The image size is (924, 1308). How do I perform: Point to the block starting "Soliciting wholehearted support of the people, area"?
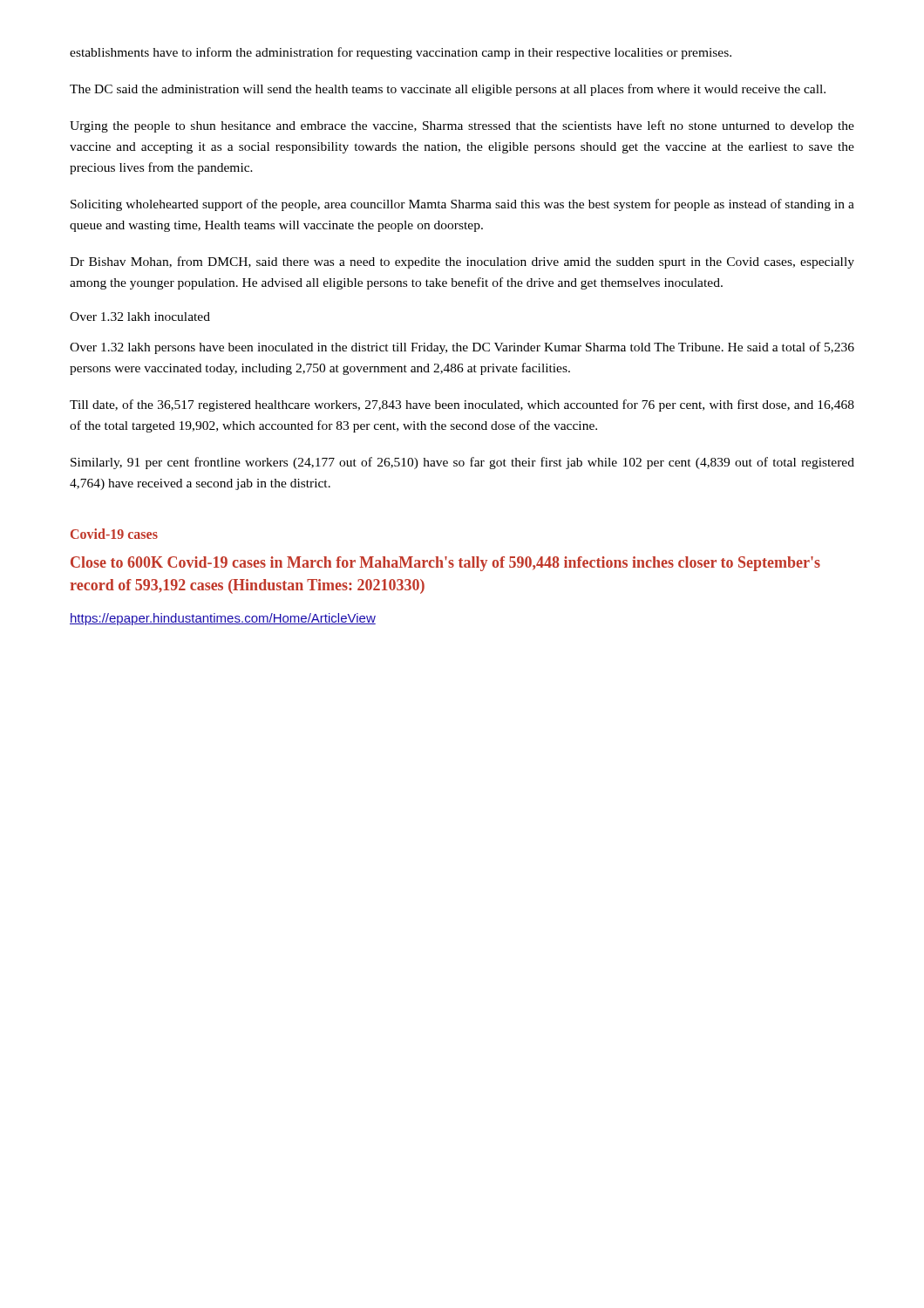(x=462, y=214)
